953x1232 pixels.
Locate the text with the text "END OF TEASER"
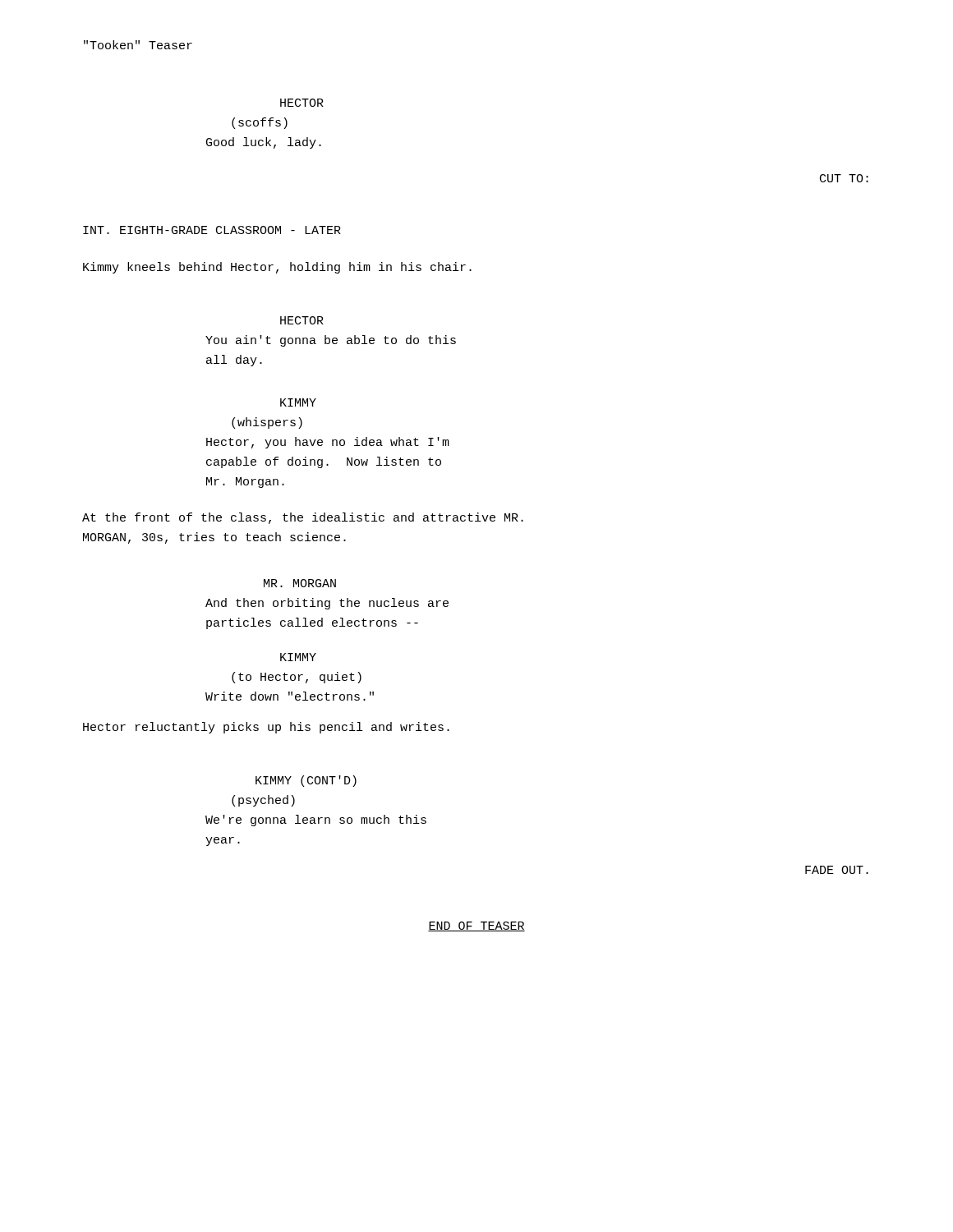[476, 927]
